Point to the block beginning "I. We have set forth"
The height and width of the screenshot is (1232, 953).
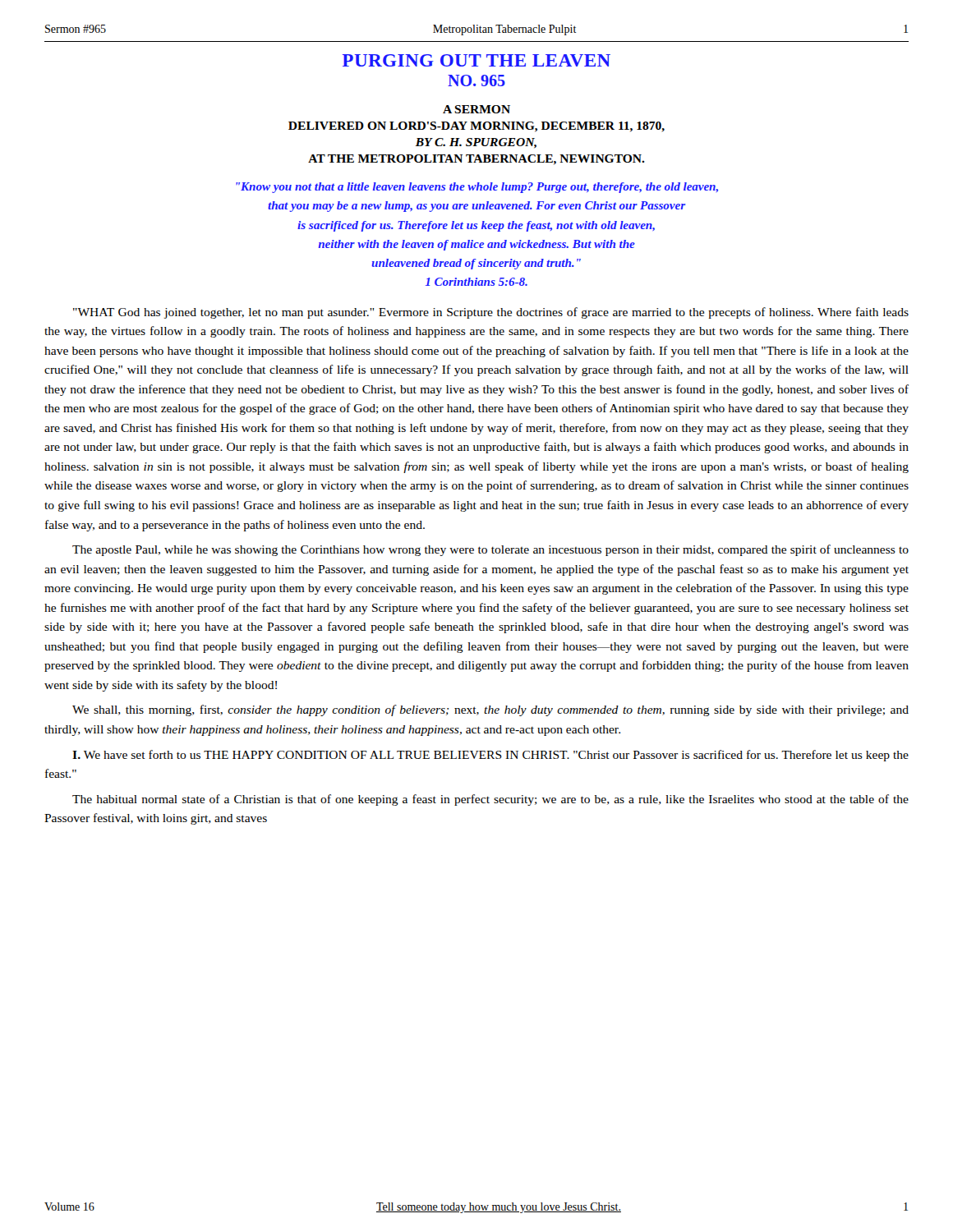pyautogui.click(x=476, y=764)
